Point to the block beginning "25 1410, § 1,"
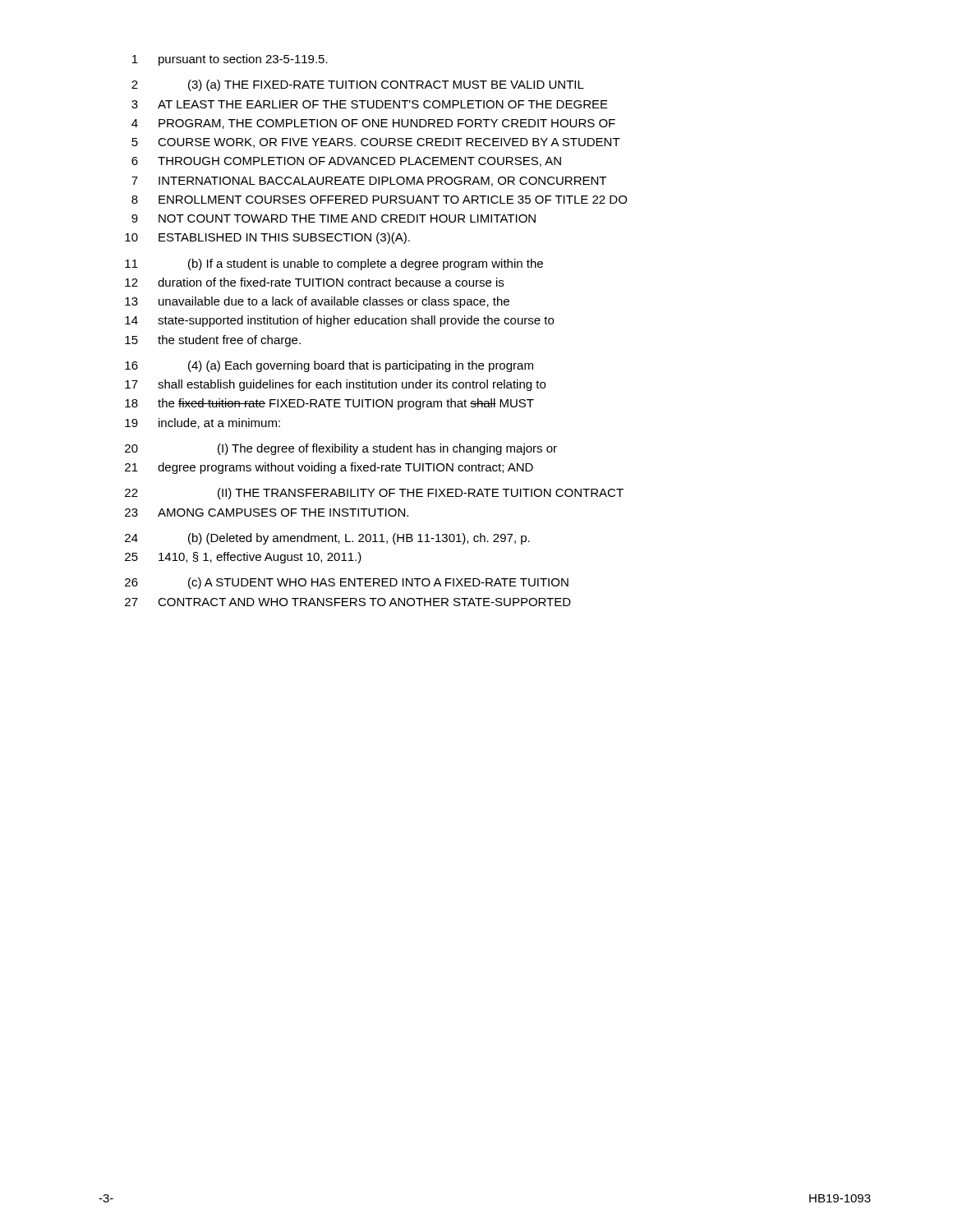Viewport: 953px width, 1232px height. click(243, 558)
